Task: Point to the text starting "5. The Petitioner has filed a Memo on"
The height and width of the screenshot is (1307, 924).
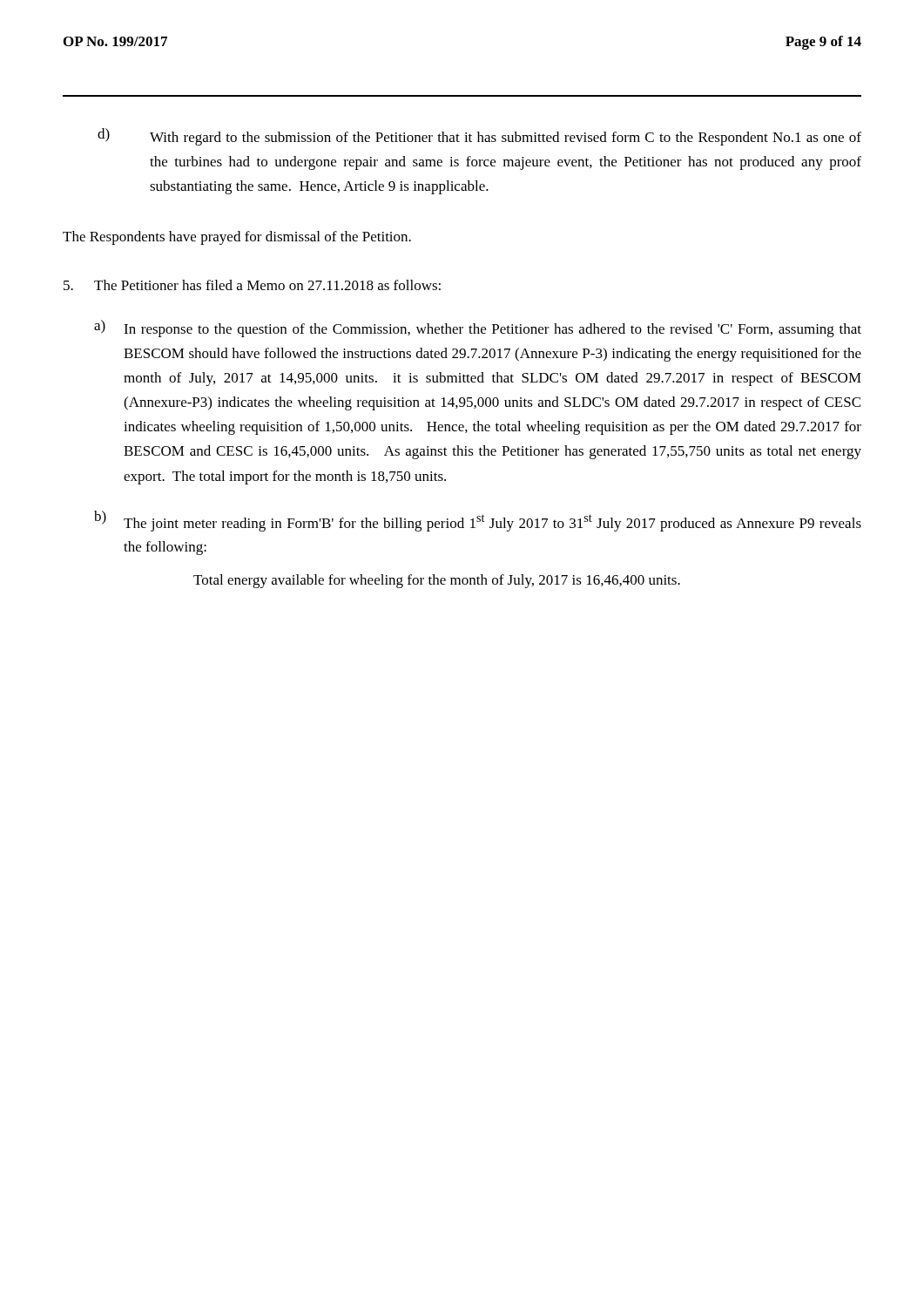Action: click(x=252, y=285)
